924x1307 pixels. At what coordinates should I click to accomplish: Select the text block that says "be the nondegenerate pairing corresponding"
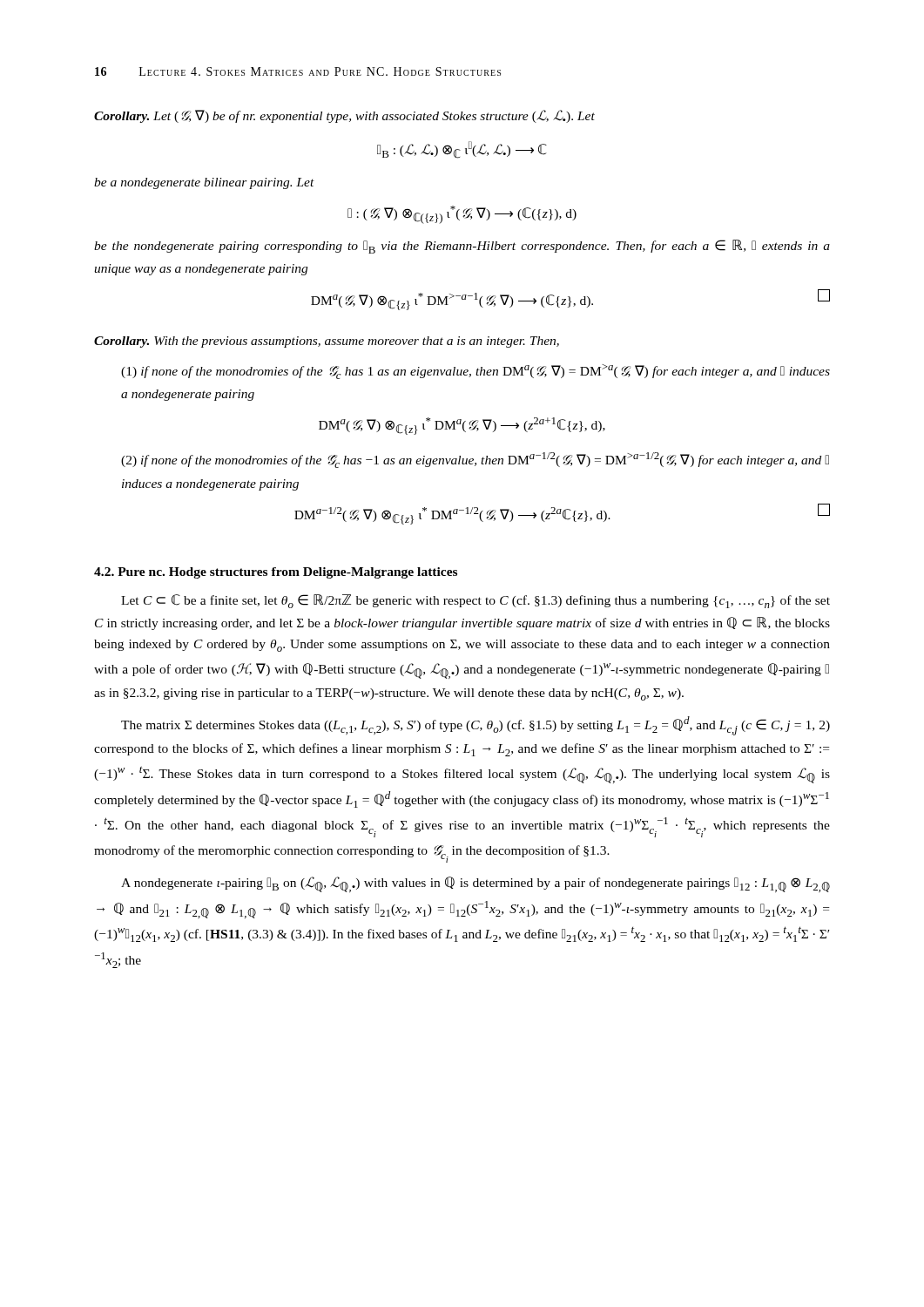(x=462, y=257)
